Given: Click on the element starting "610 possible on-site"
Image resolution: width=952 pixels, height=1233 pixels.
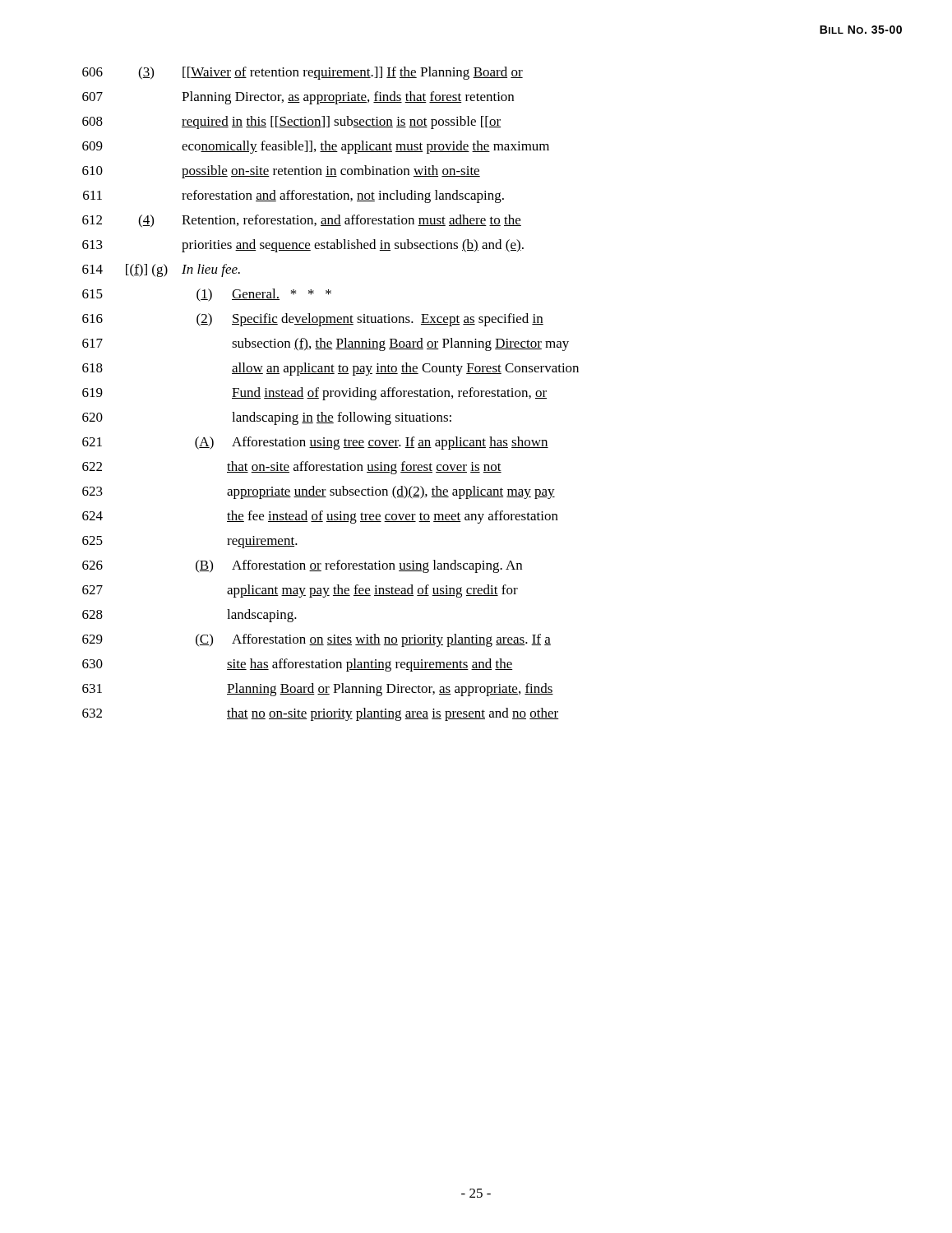Looking at the screenshot, I should click(476, 171).
